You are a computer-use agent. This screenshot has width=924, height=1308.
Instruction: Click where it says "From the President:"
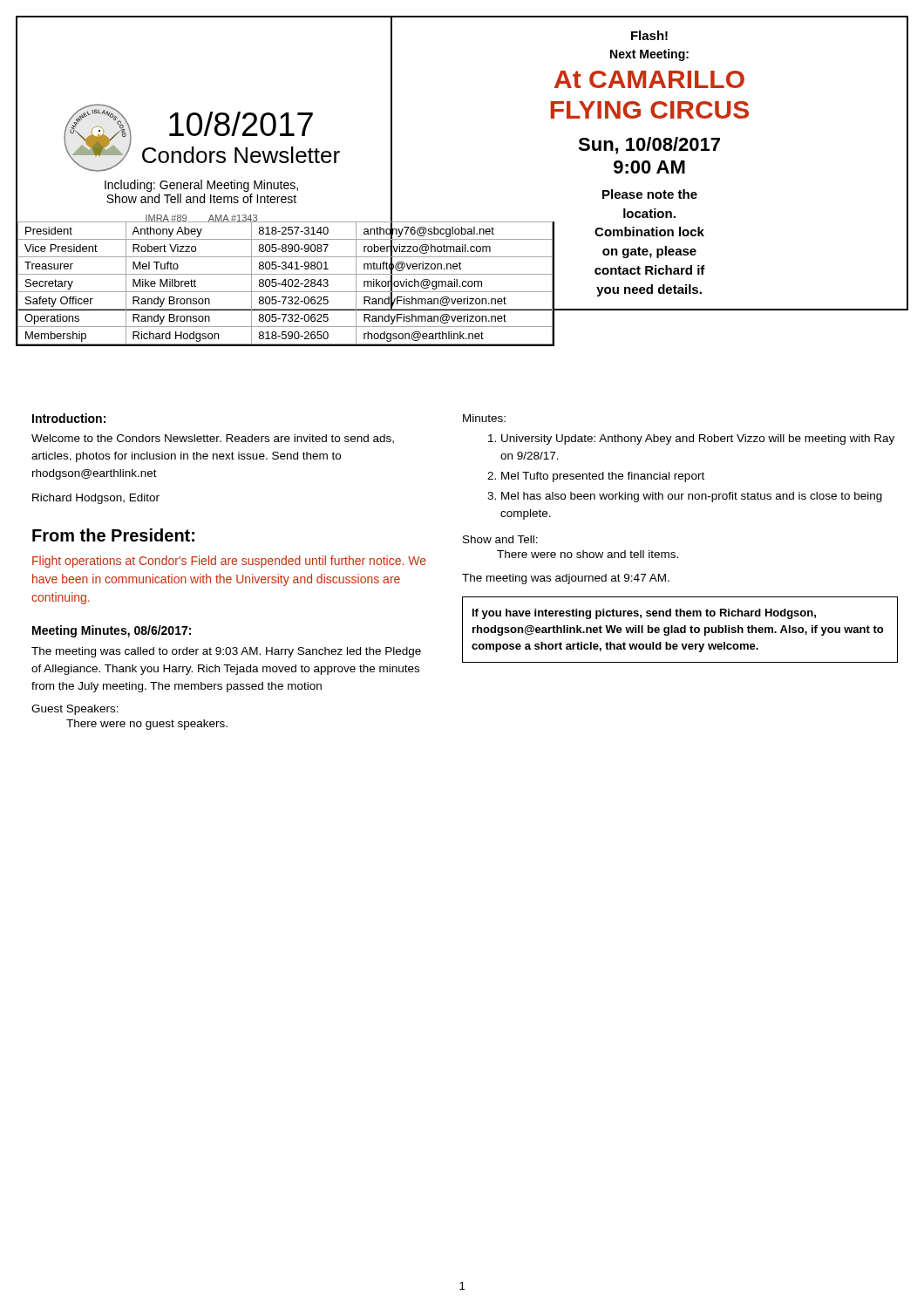pyautogui.click(x=114, y=535)
